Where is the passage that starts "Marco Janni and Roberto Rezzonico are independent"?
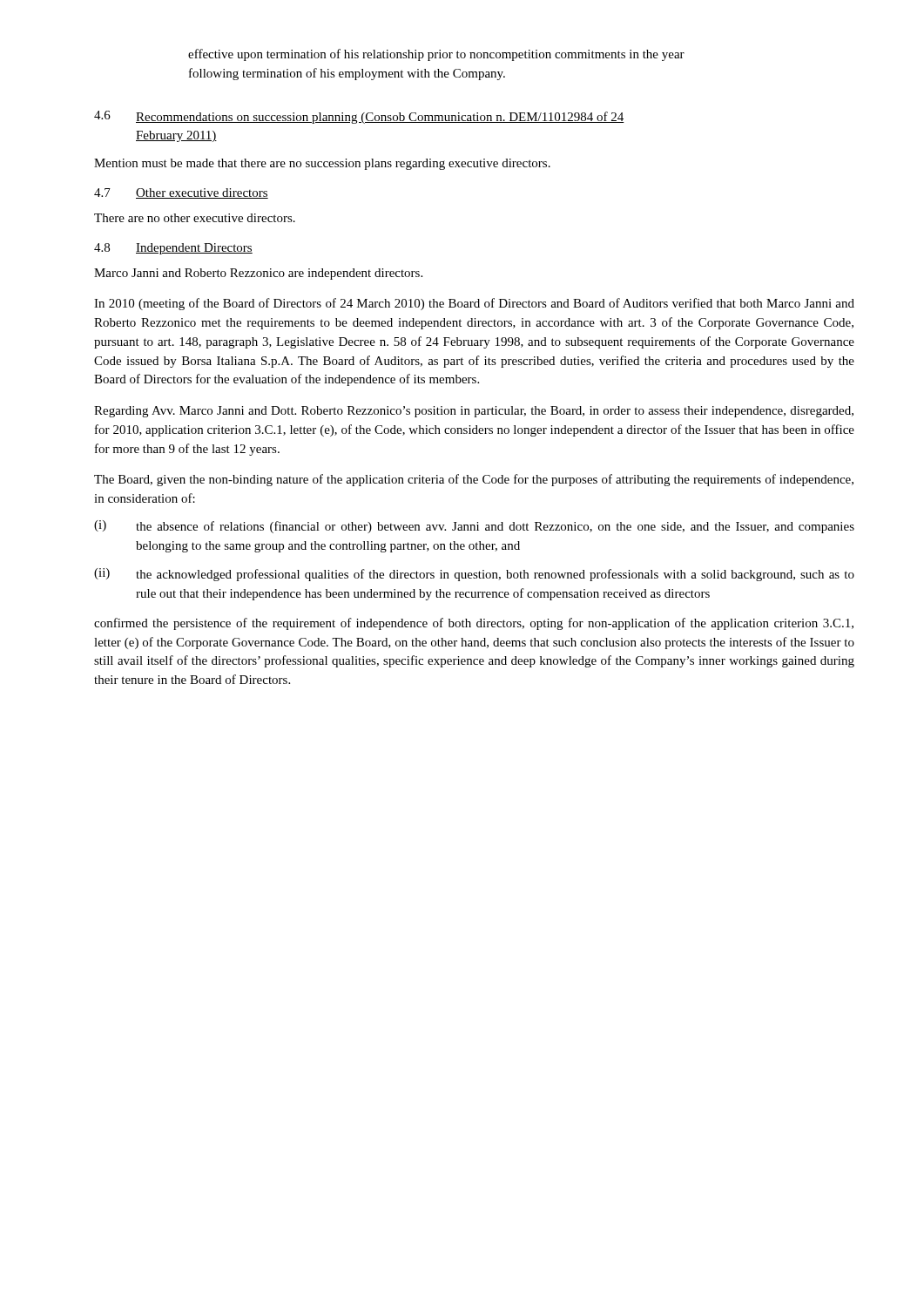The width and height of the screenshot is (924, 1307). 258,274
